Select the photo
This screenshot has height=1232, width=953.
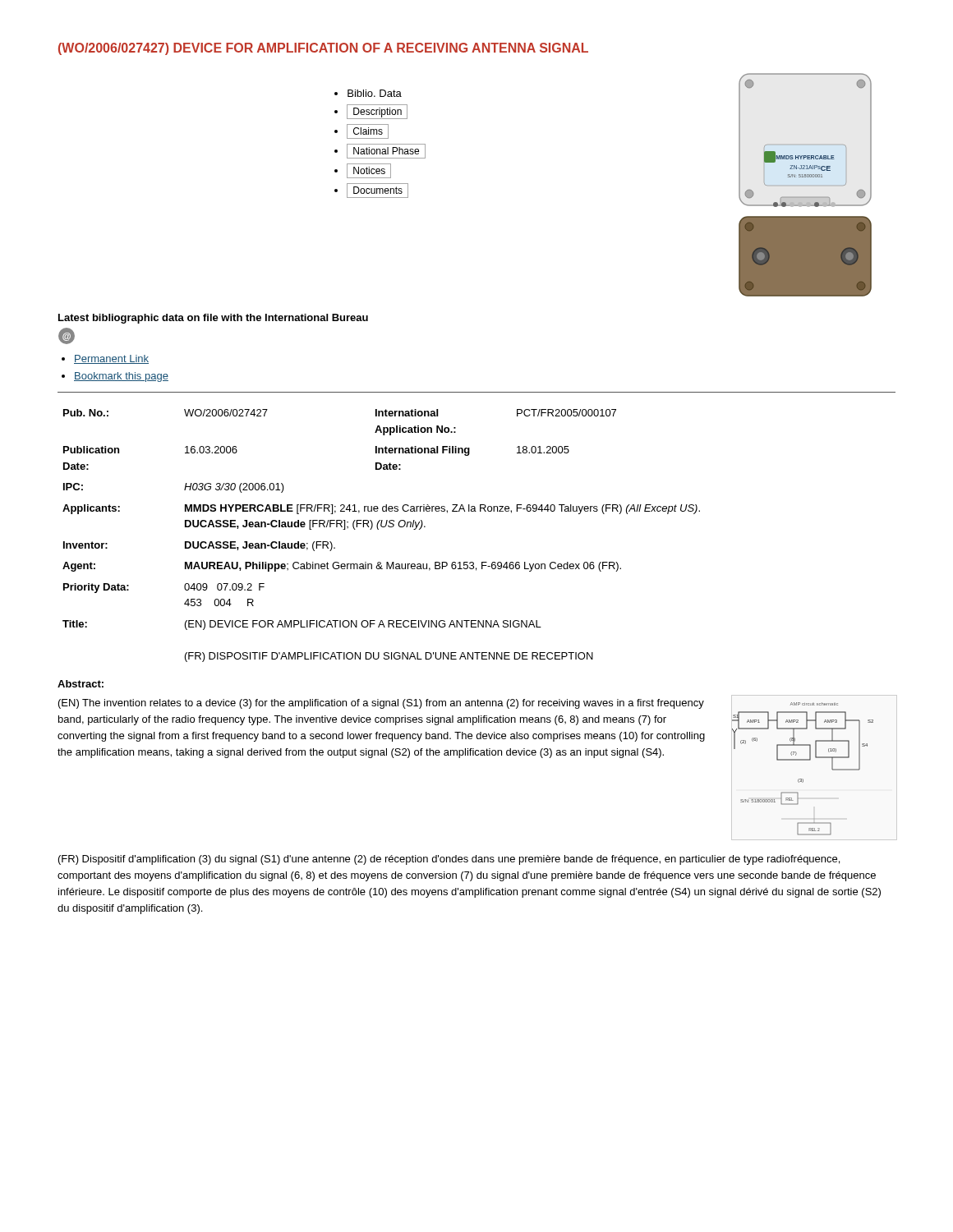[805, 187]
